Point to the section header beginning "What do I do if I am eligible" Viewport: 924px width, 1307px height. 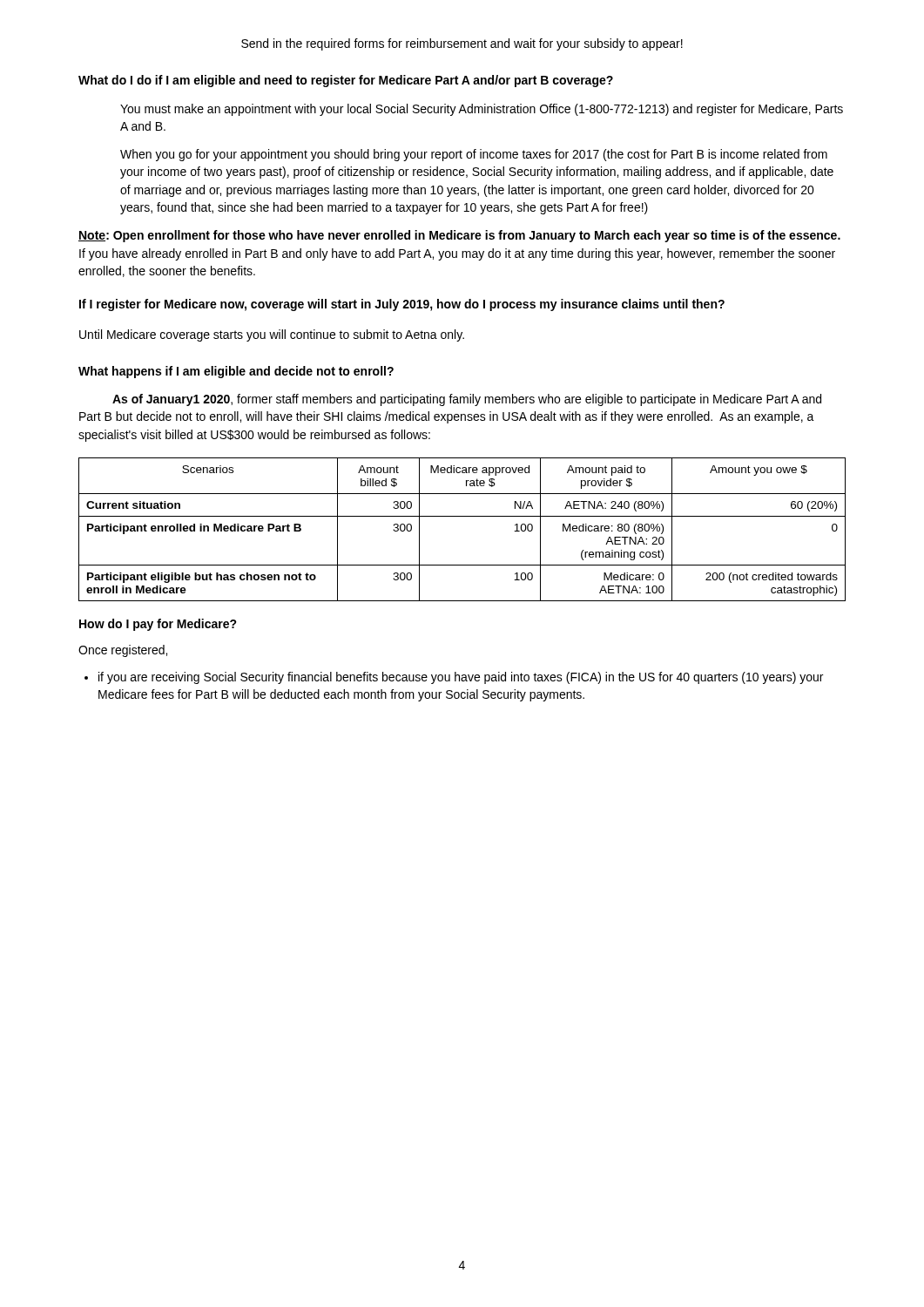coord(462,81)
